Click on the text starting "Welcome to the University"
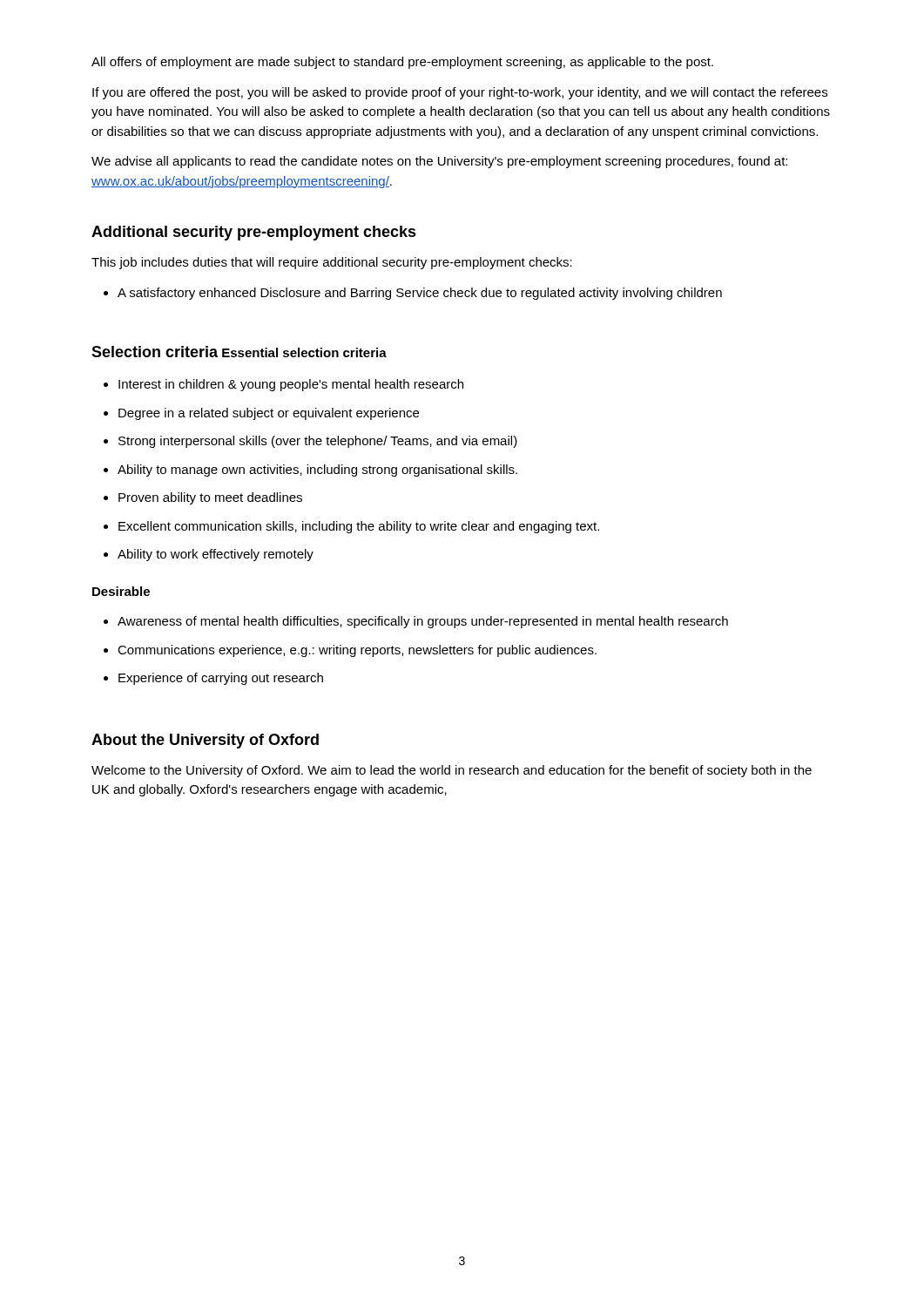The width and height of the screenshot is (924, 1307). 462,780
